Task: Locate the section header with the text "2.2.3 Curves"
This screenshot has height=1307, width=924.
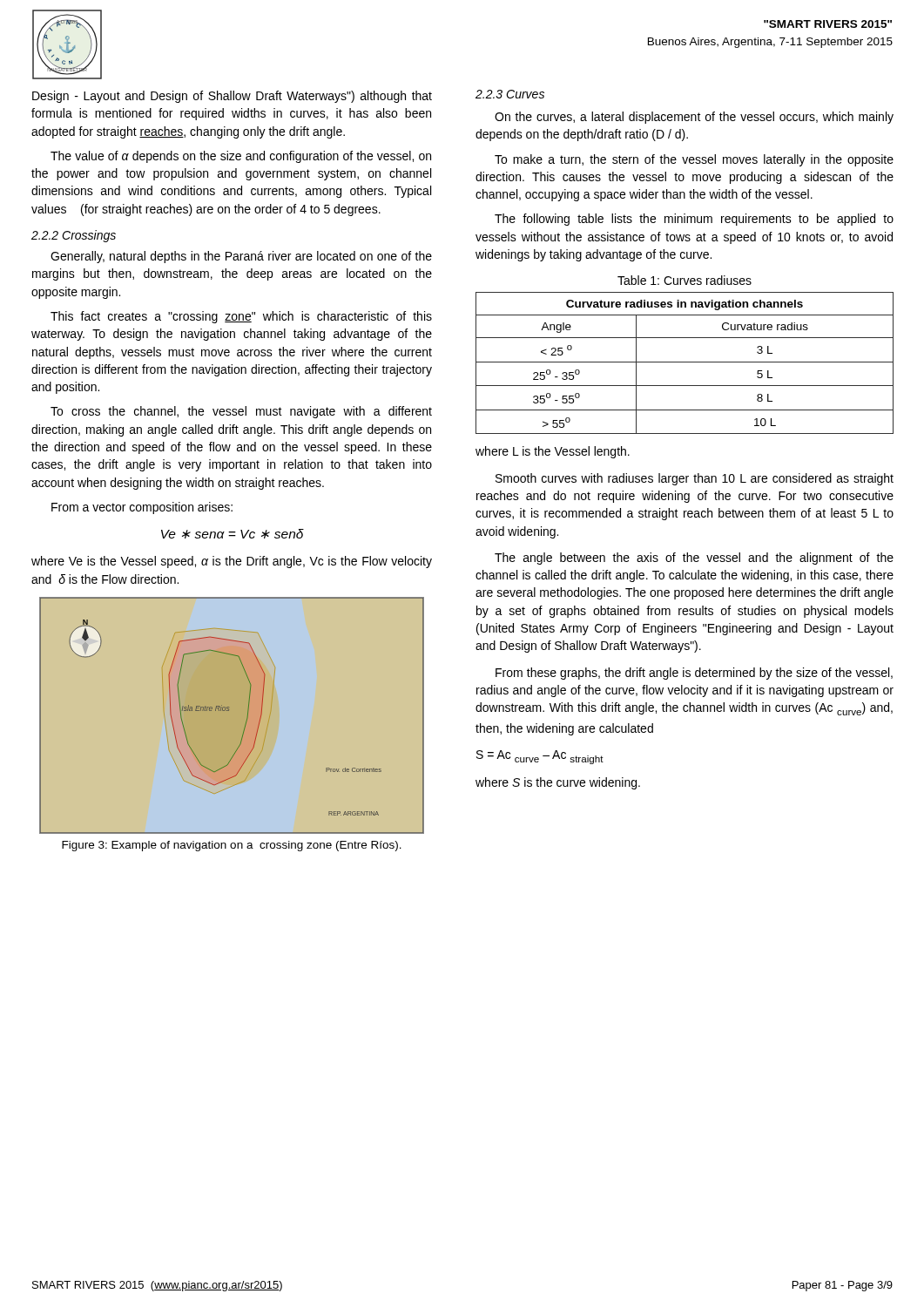Action: [x=510, y=94]
